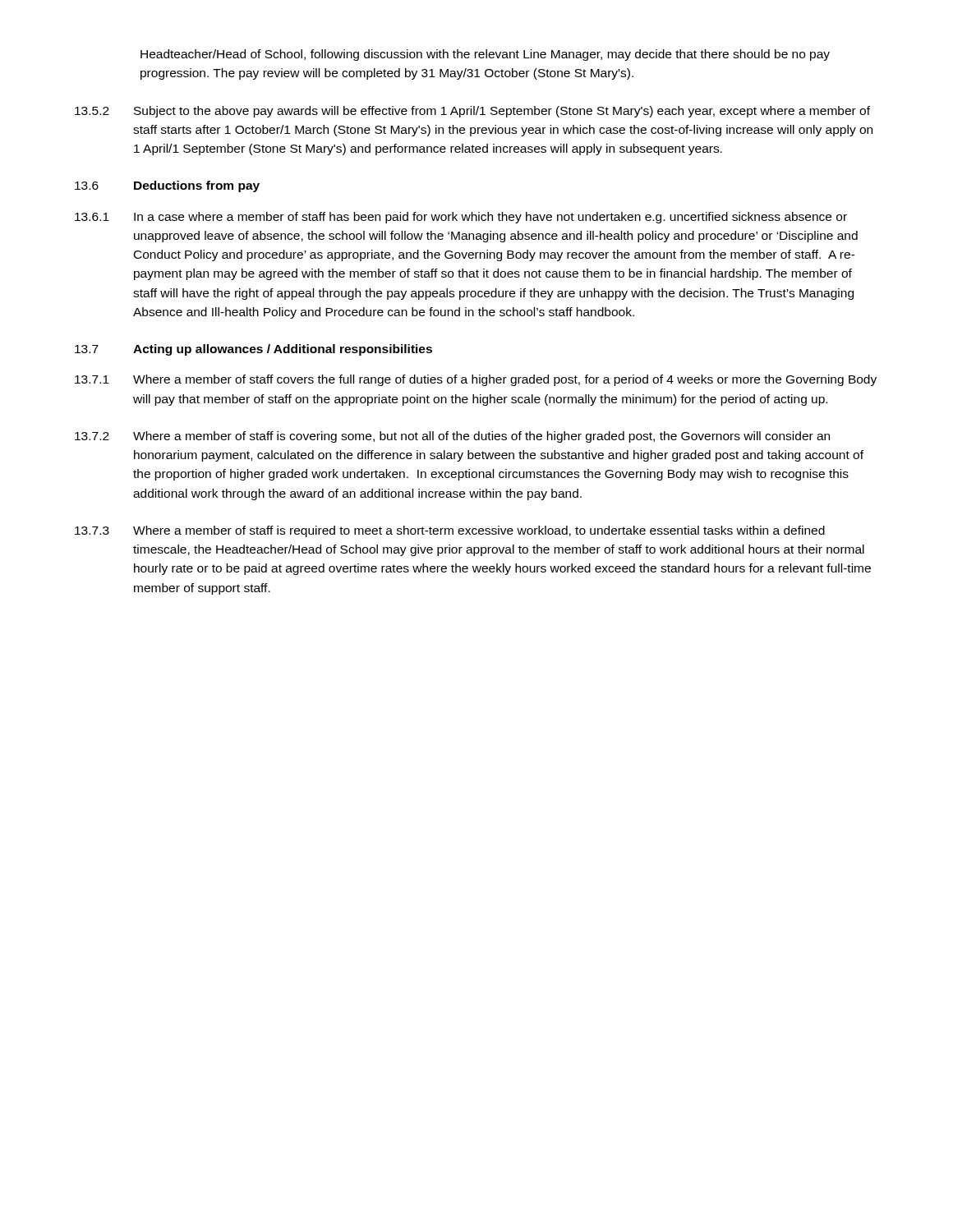
Task: Find the list item containing "13.6.1 In a case where a"
Action: coord(476,264)
